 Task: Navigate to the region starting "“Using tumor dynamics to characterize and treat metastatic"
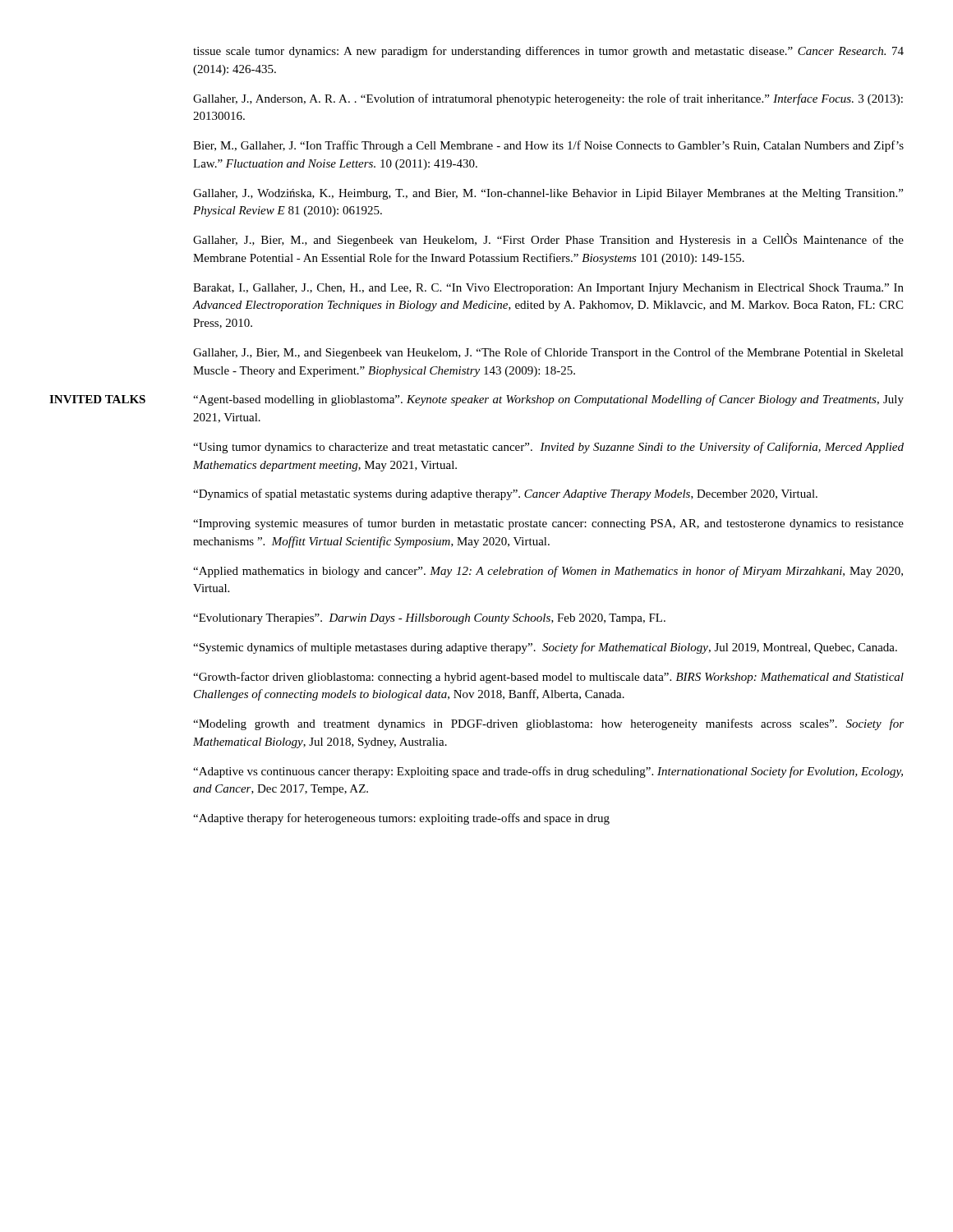[x=548, y=456]
